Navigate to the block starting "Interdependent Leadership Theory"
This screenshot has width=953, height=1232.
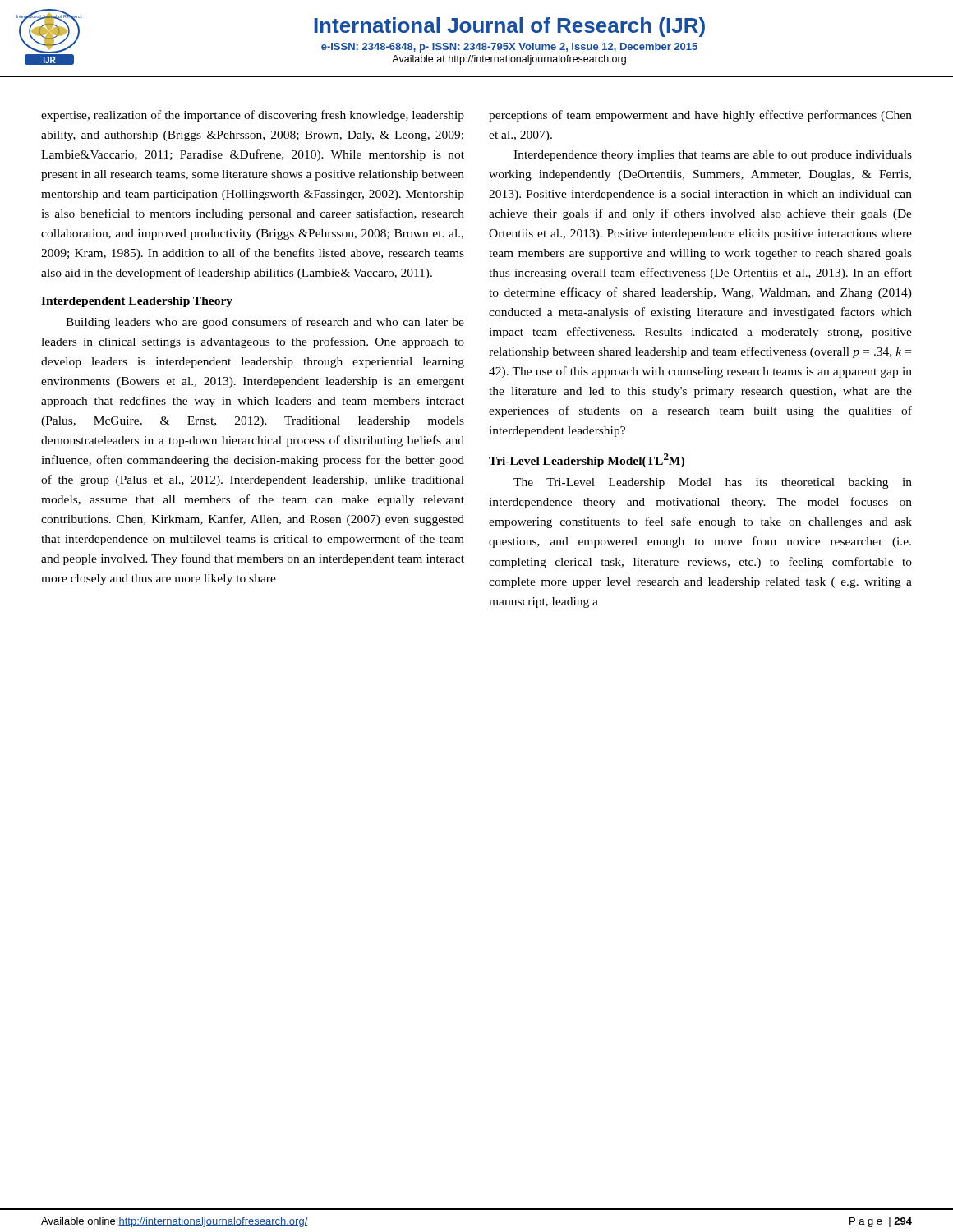pyautogui.click(x=137, y=300)
